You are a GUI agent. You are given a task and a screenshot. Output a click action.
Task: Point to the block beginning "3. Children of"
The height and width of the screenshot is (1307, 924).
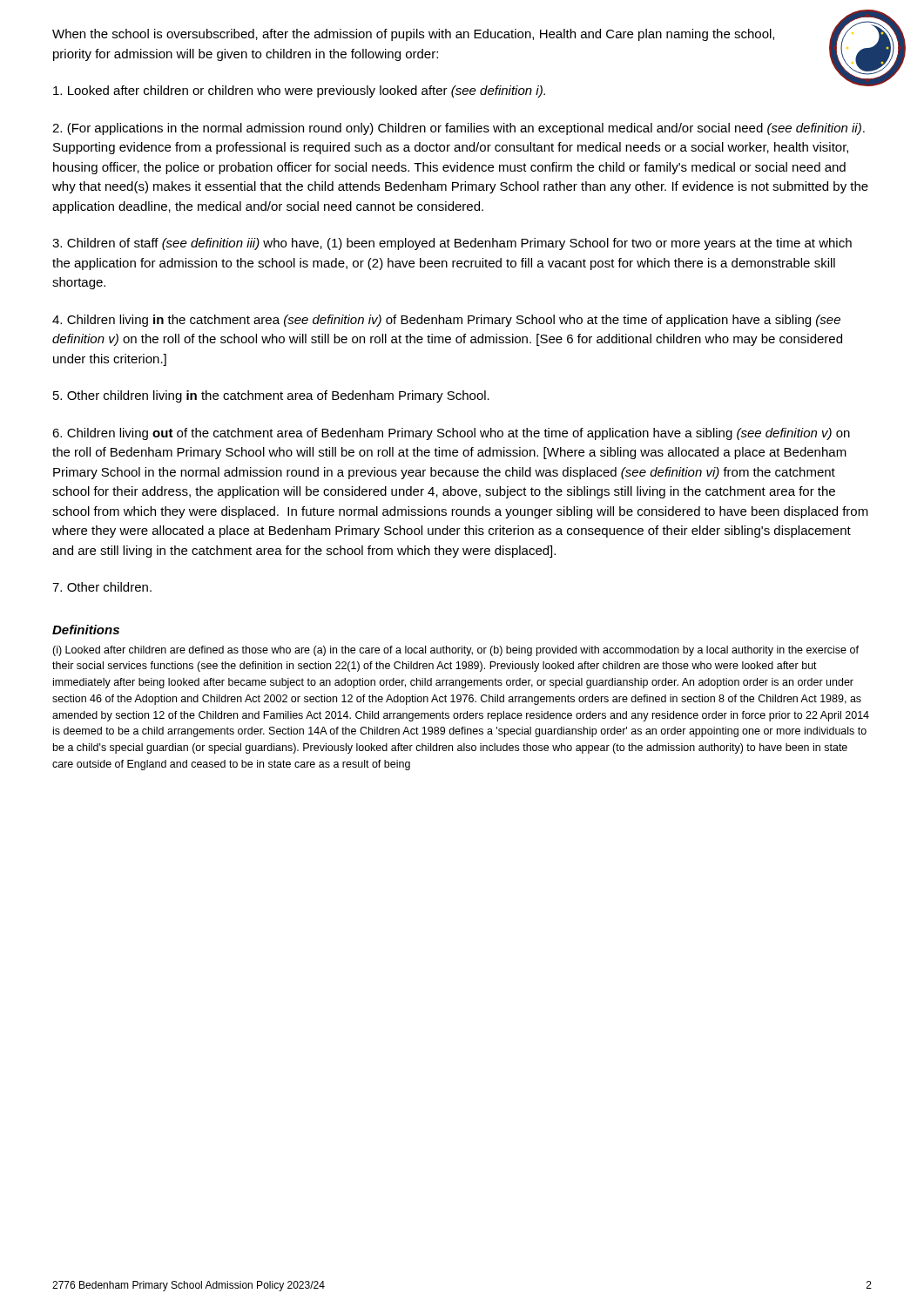pos(452,262)
